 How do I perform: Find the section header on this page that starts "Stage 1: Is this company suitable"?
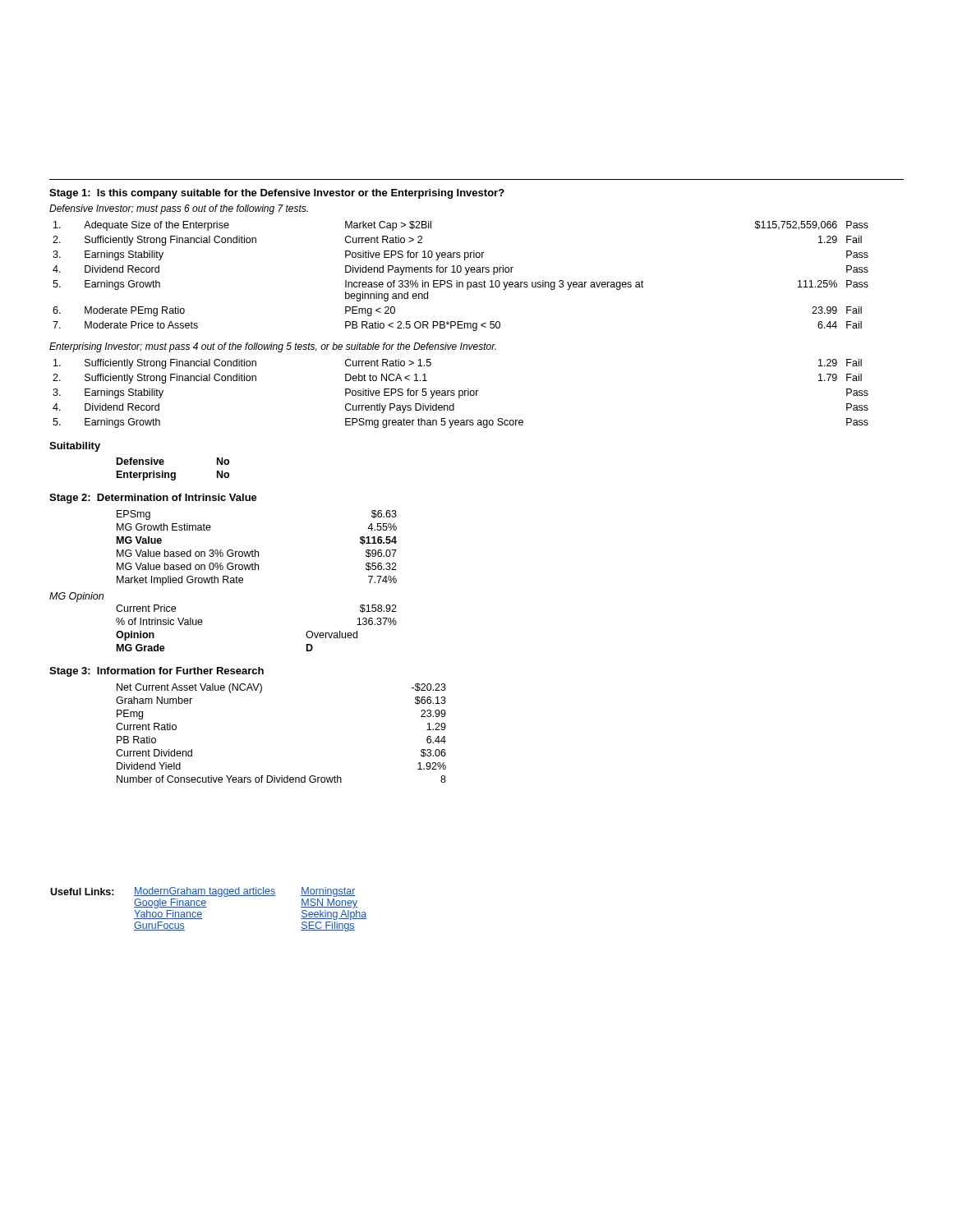point(277,193)
